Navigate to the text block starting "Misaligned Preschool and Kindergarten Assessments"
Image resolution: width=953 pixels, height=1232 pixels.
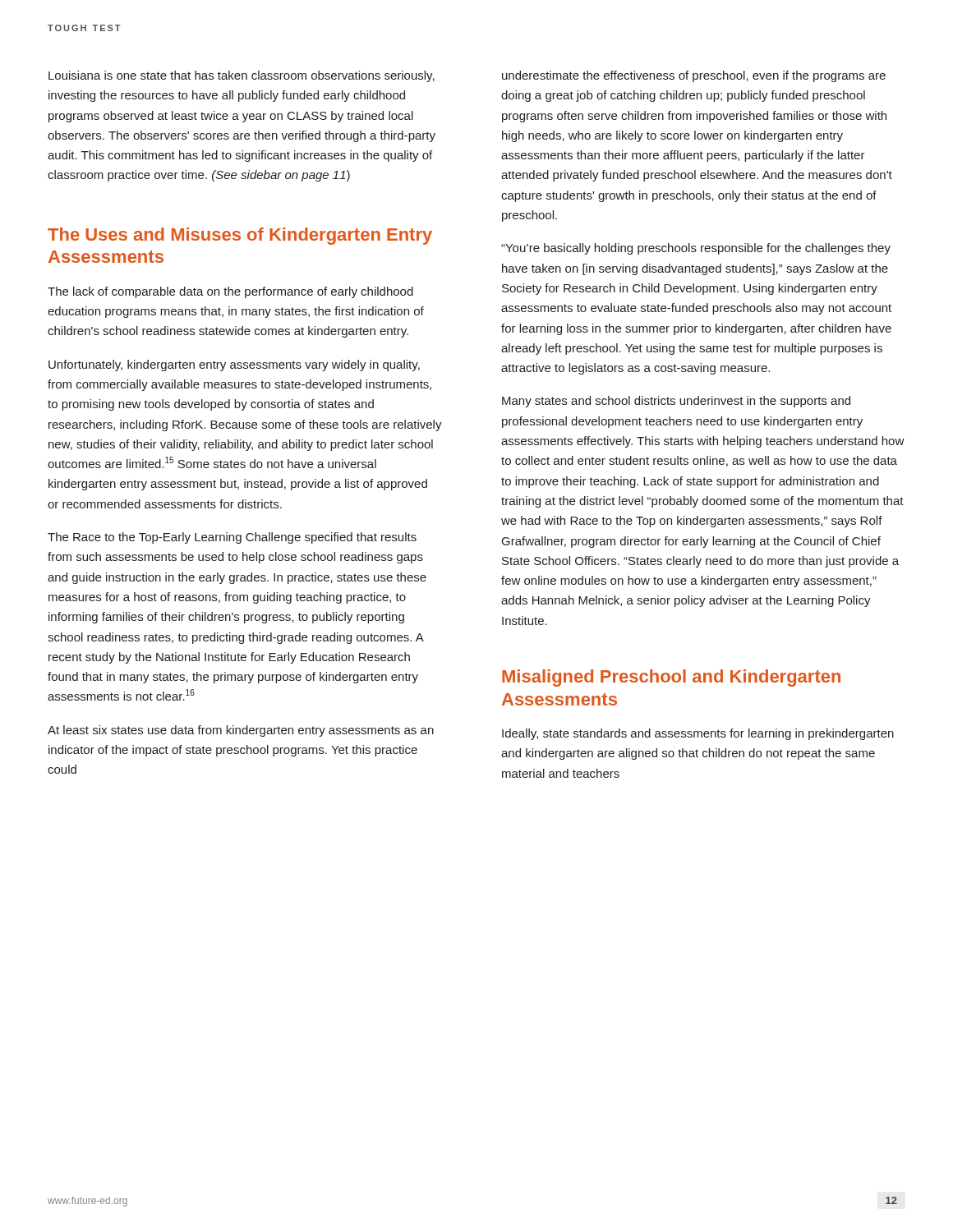[671, 688]
